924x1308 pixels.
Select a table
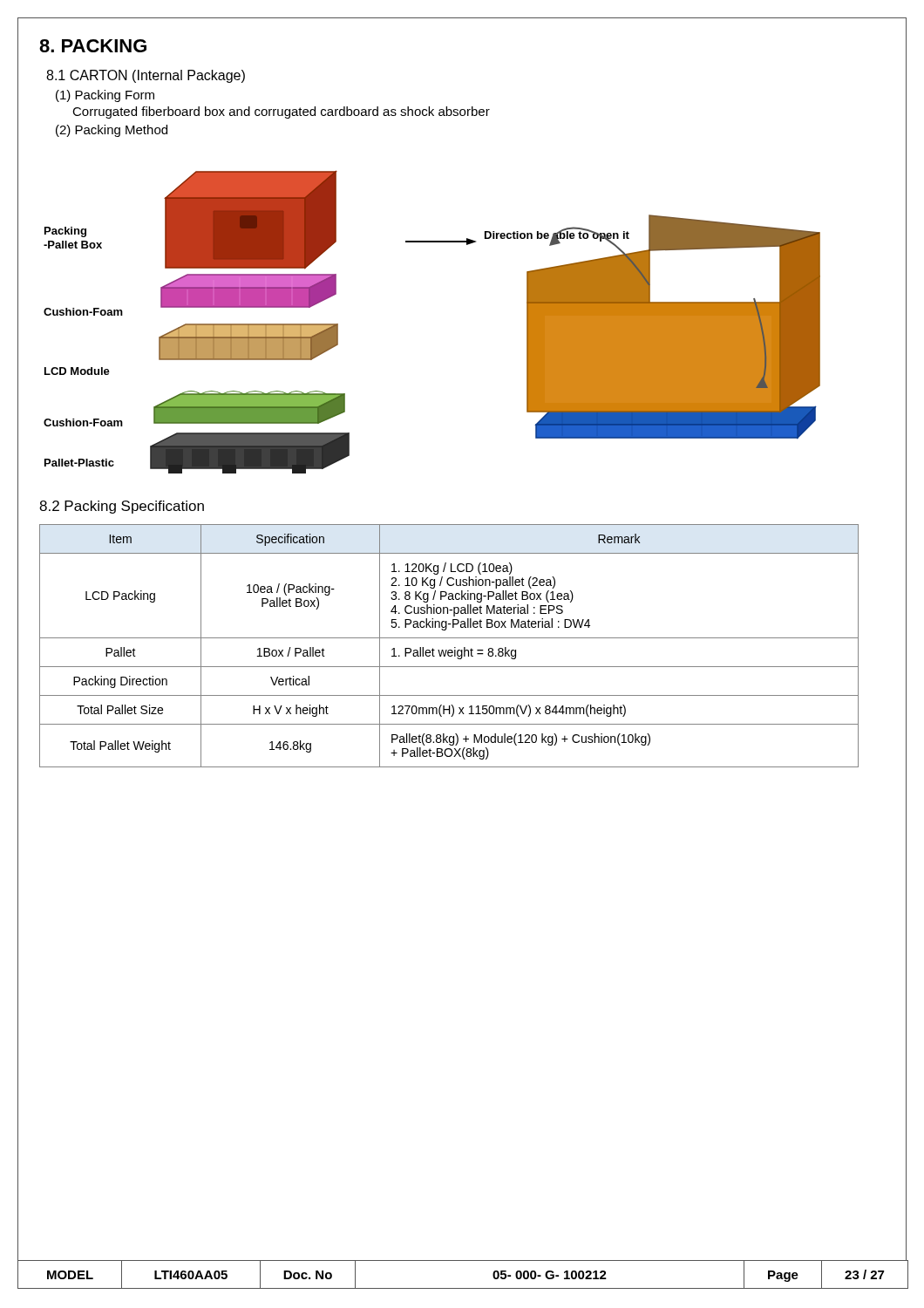click(x=462, y=646)
